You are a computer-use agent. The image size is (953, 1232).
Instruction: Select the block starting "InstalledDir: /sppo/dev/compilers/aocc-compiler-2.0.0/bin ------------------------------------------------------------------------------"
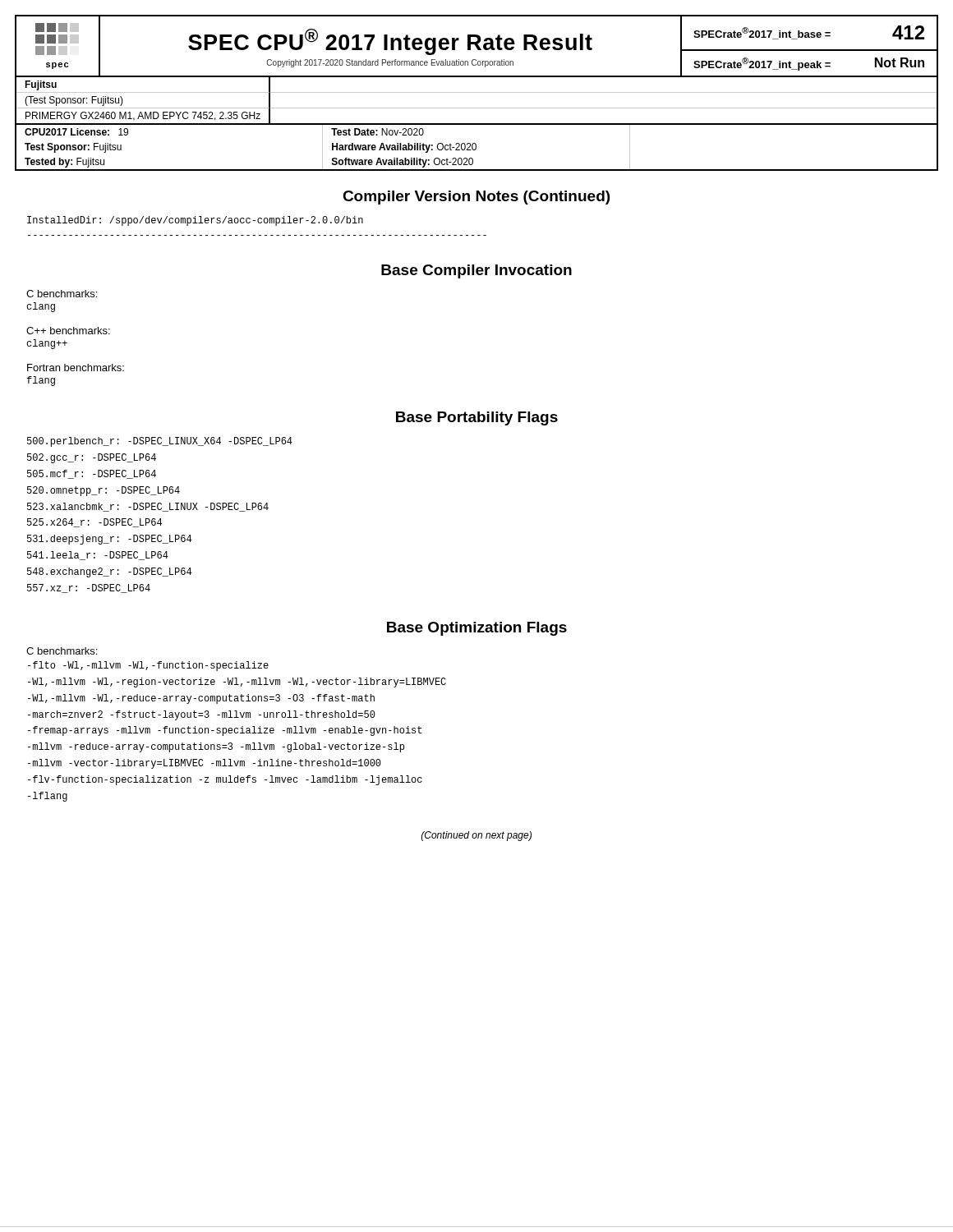coord(257,229)
